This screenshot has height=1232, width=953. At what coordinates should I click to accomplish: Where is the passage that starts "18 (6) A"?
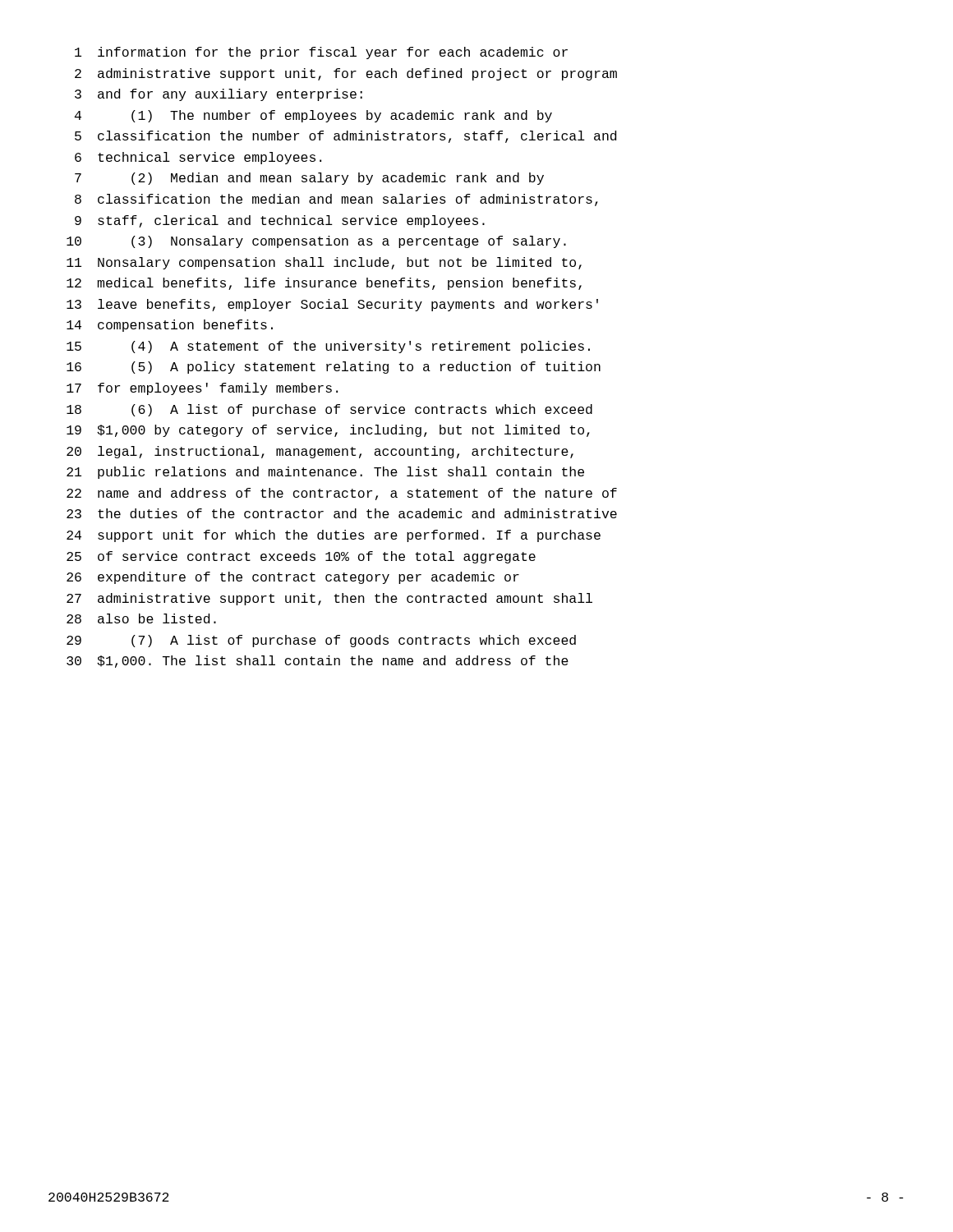[x=476, y=410]
